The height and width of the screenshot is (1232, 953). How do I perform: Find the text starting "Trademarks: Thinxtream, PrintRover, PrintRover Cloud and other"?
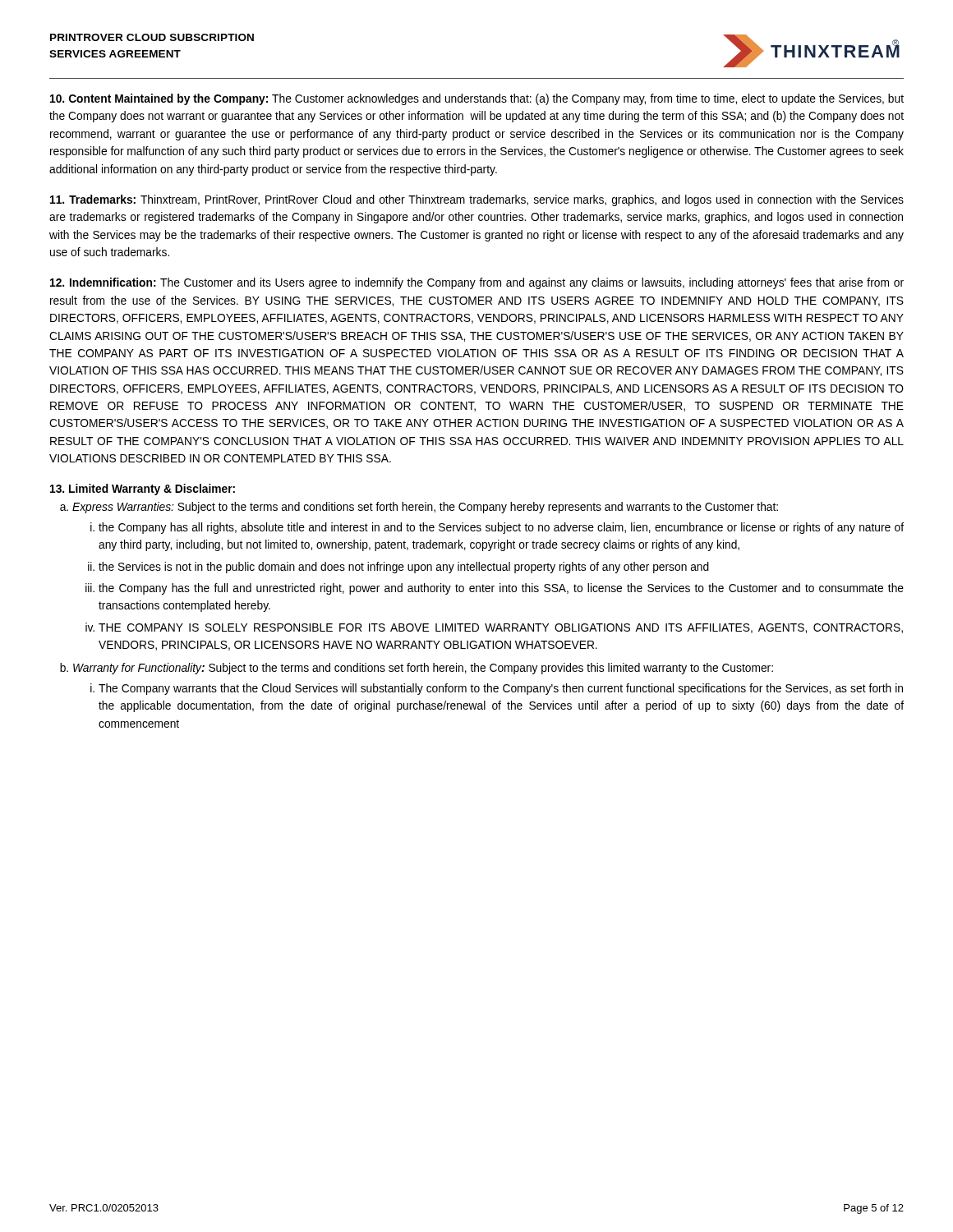pos(476,226)
